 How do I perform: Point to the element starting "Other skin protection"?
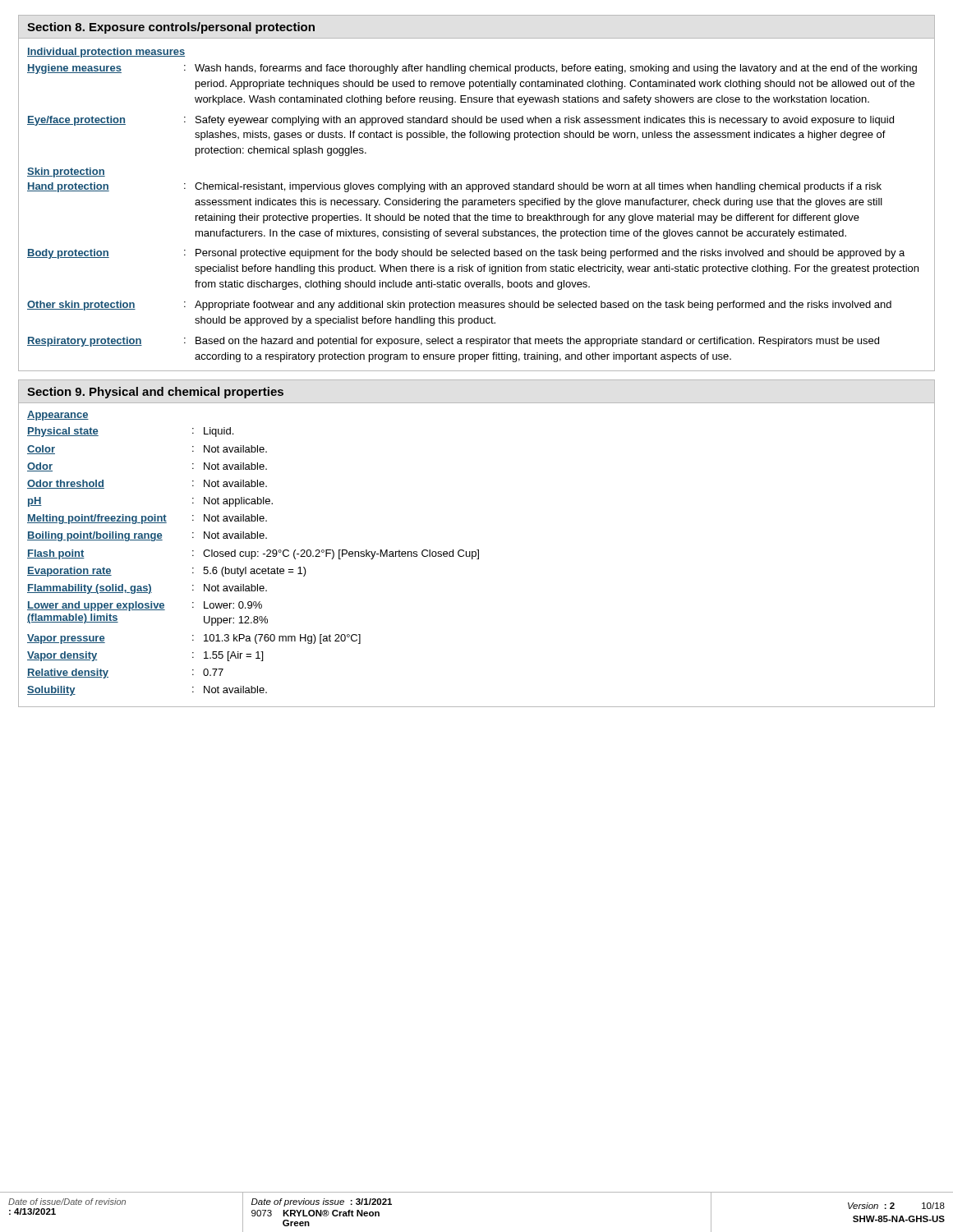[x=476, y=313]
